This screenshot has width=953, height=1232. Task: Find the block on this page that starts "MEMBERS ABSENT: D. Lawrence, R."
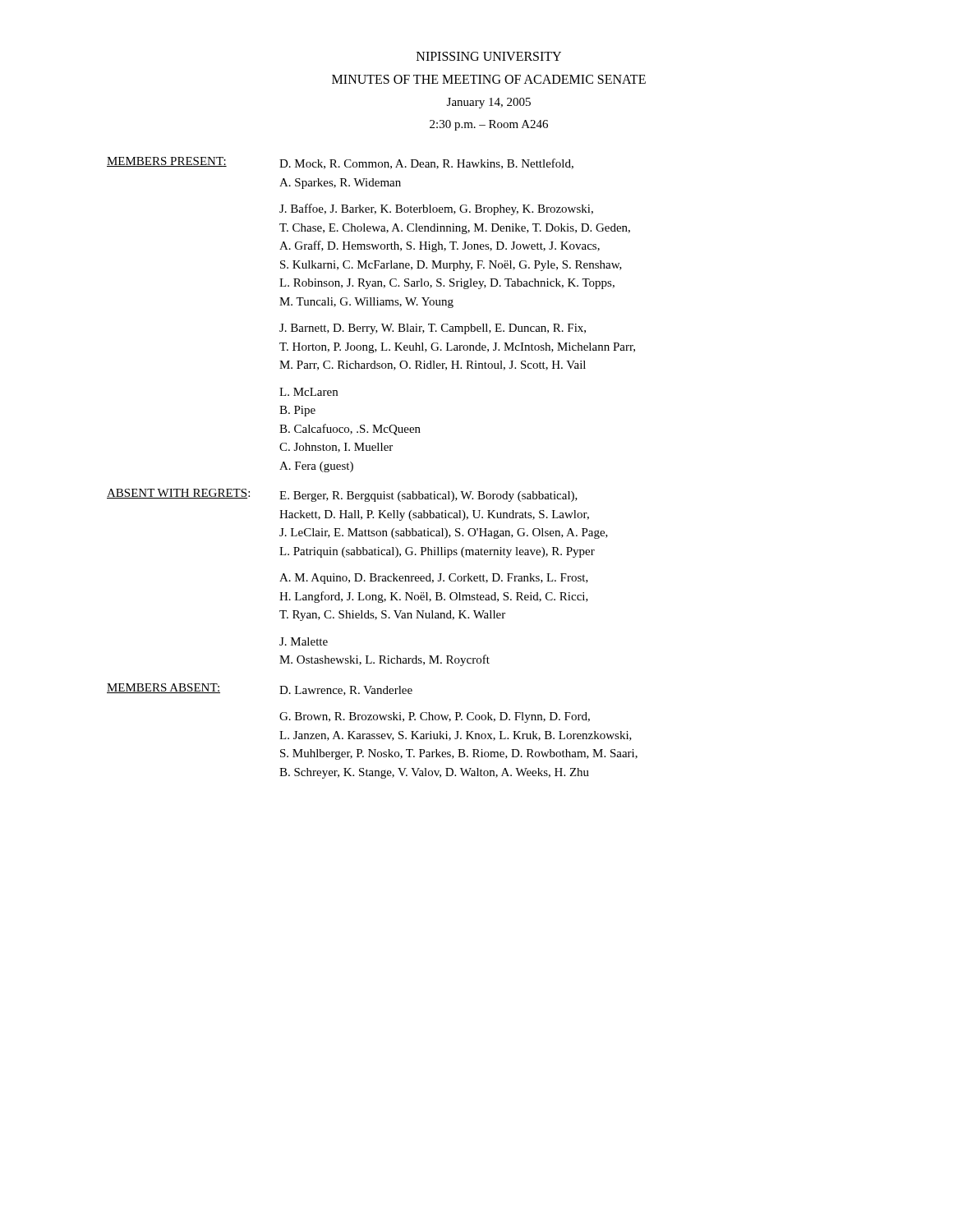click(489, 731)
